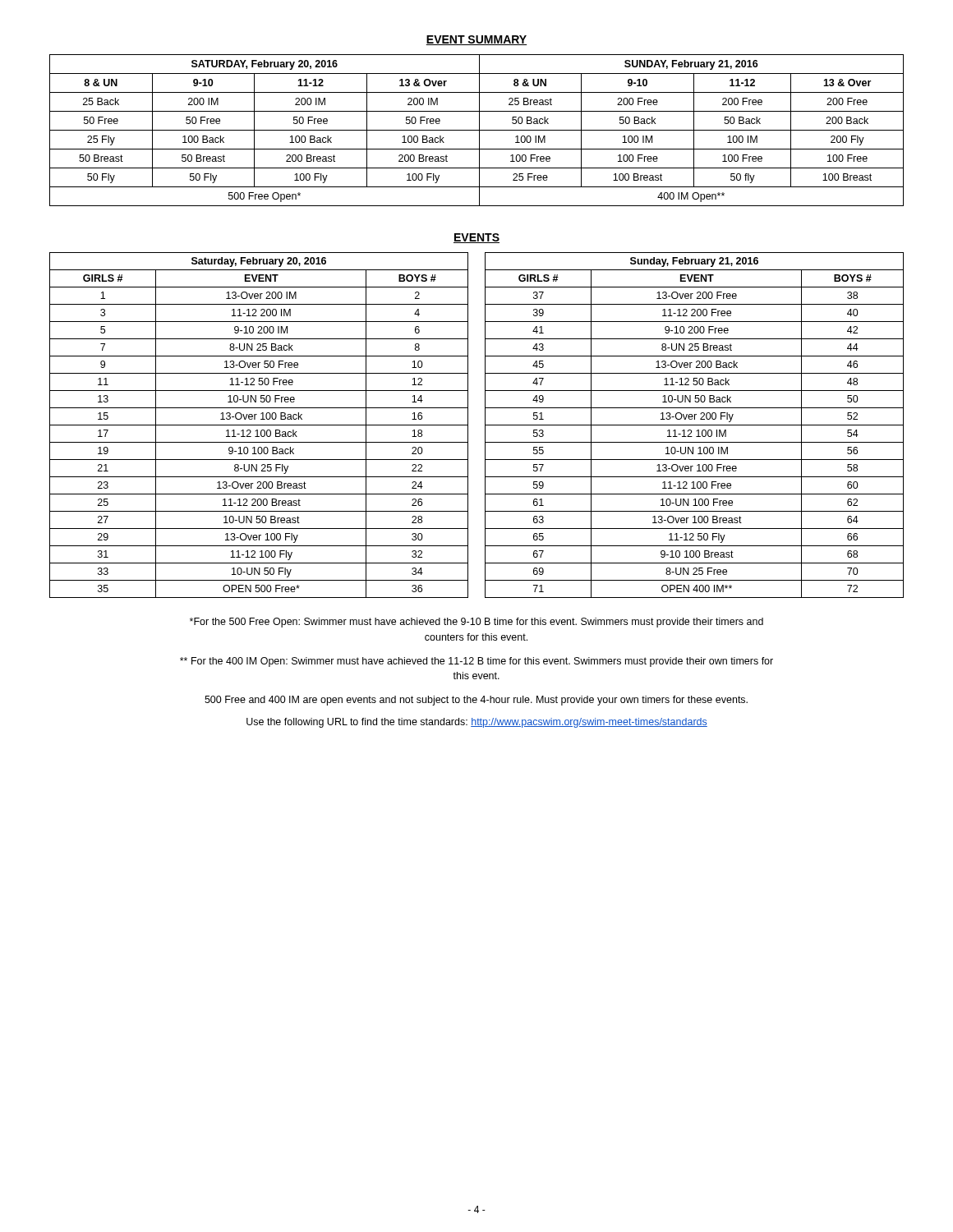Select the text block that reads "Use the following URL"
This screenshot has width=953, height=1232.
(x=476, y=722)
